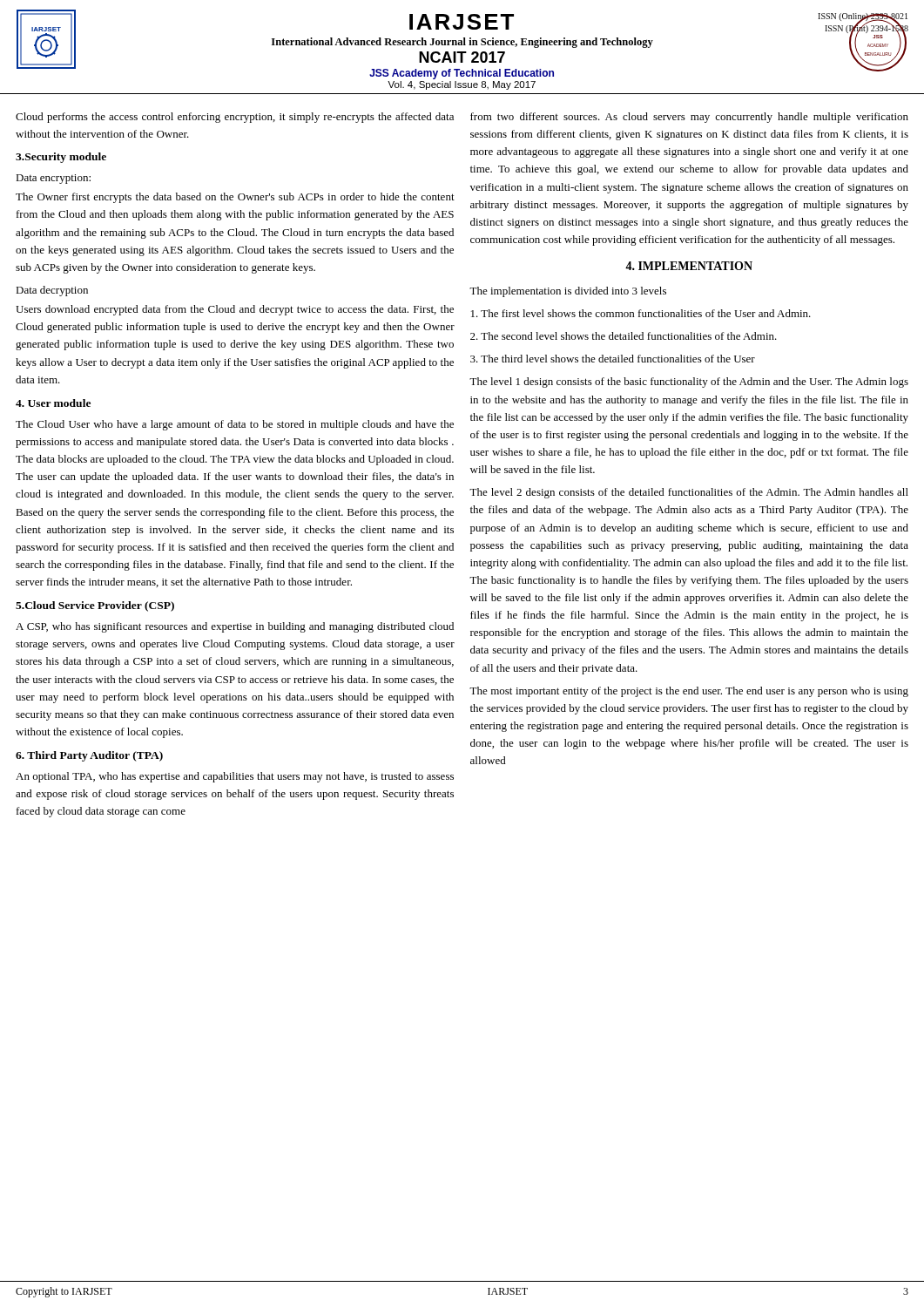The image size is (924, 1307).
Task: Where is the passage that starts "A CSP, who"?
Action: coord(235,679)
